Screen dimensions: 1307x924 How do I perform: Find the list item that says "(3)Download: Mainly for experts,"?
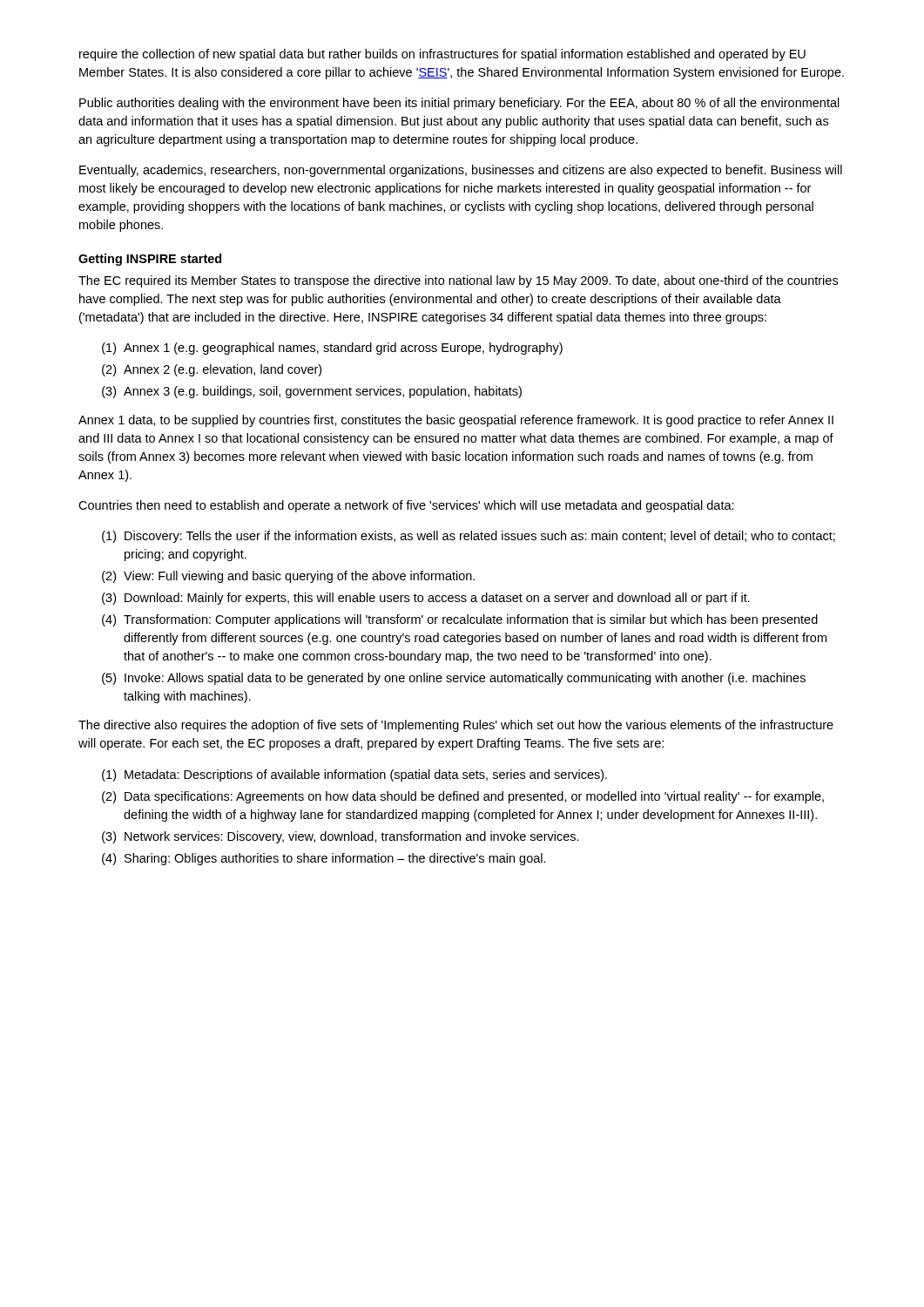point(462,598)
